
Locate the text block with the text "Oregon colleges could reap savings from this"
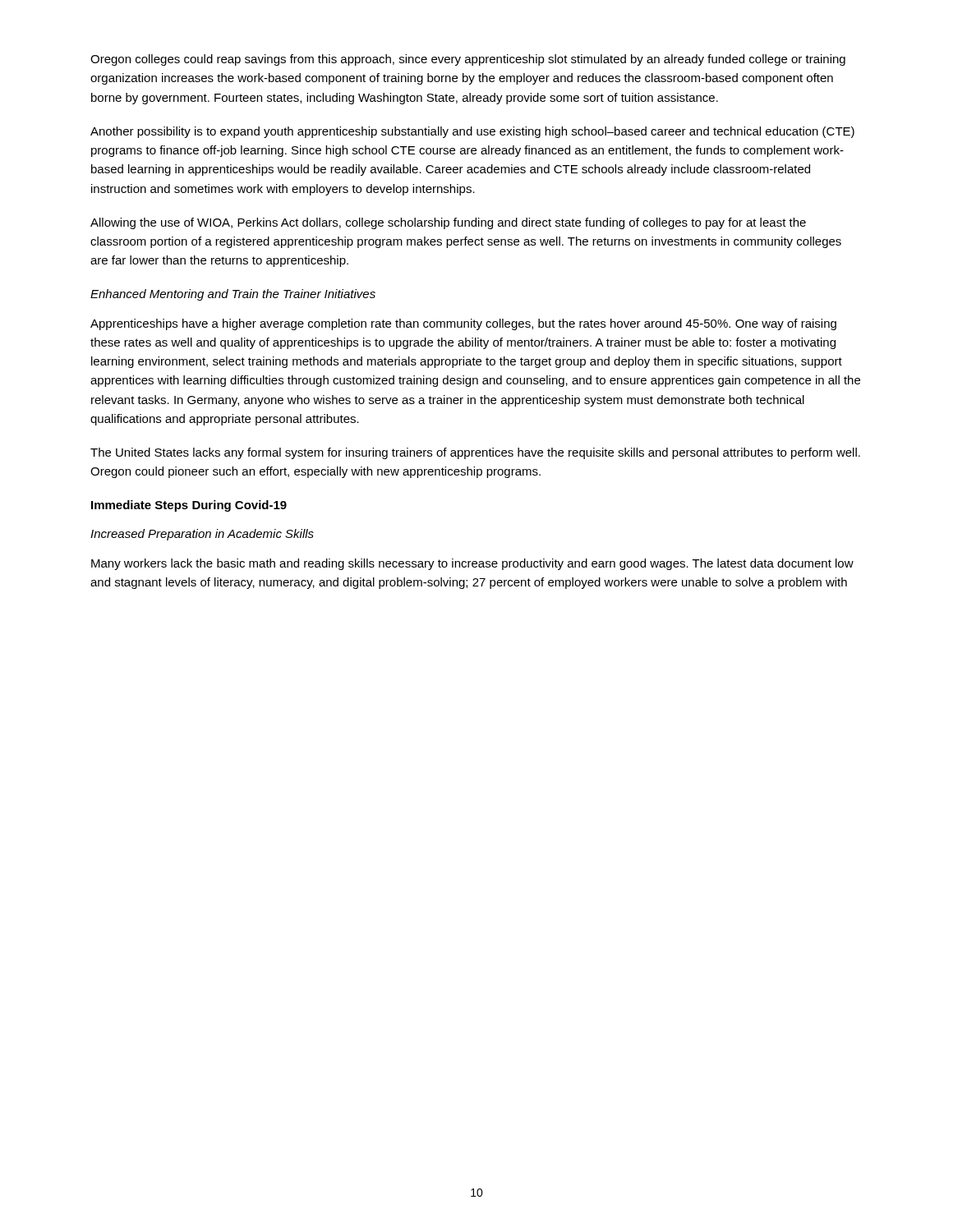[468, 78]
